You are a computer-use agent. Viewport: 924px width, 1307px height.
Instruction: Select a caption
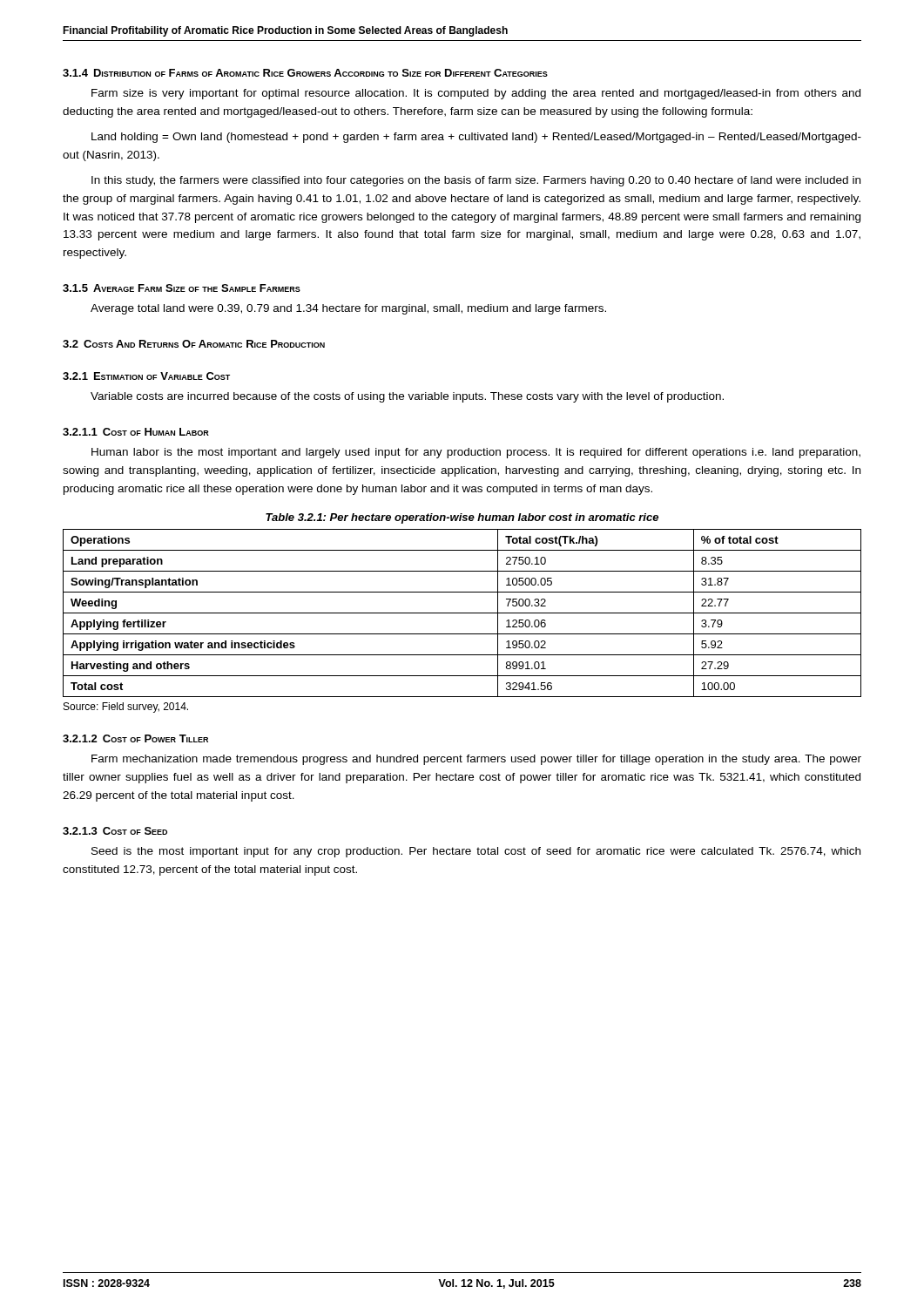point(462,517)
